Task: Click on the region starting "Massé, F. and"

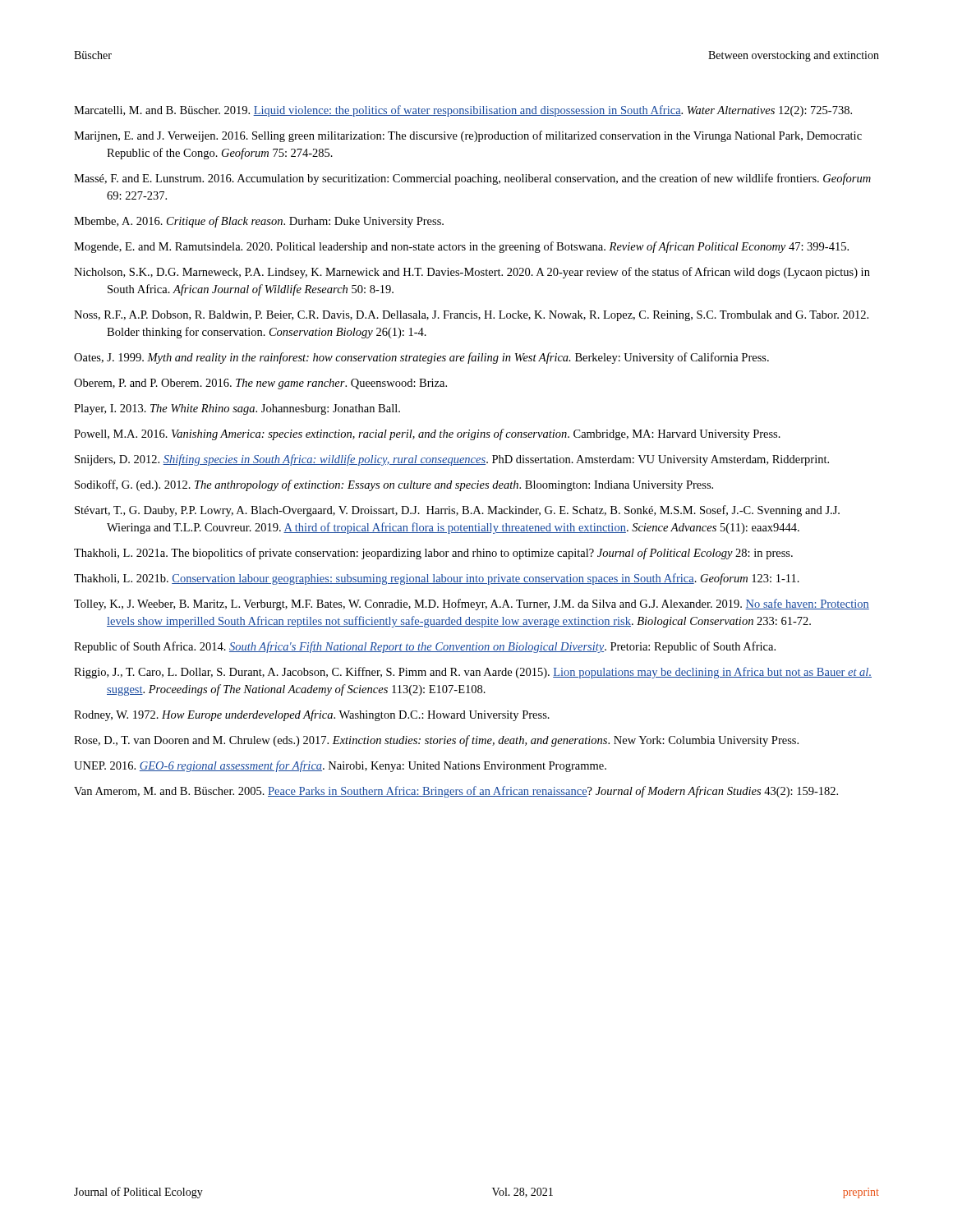Action: 472,187
